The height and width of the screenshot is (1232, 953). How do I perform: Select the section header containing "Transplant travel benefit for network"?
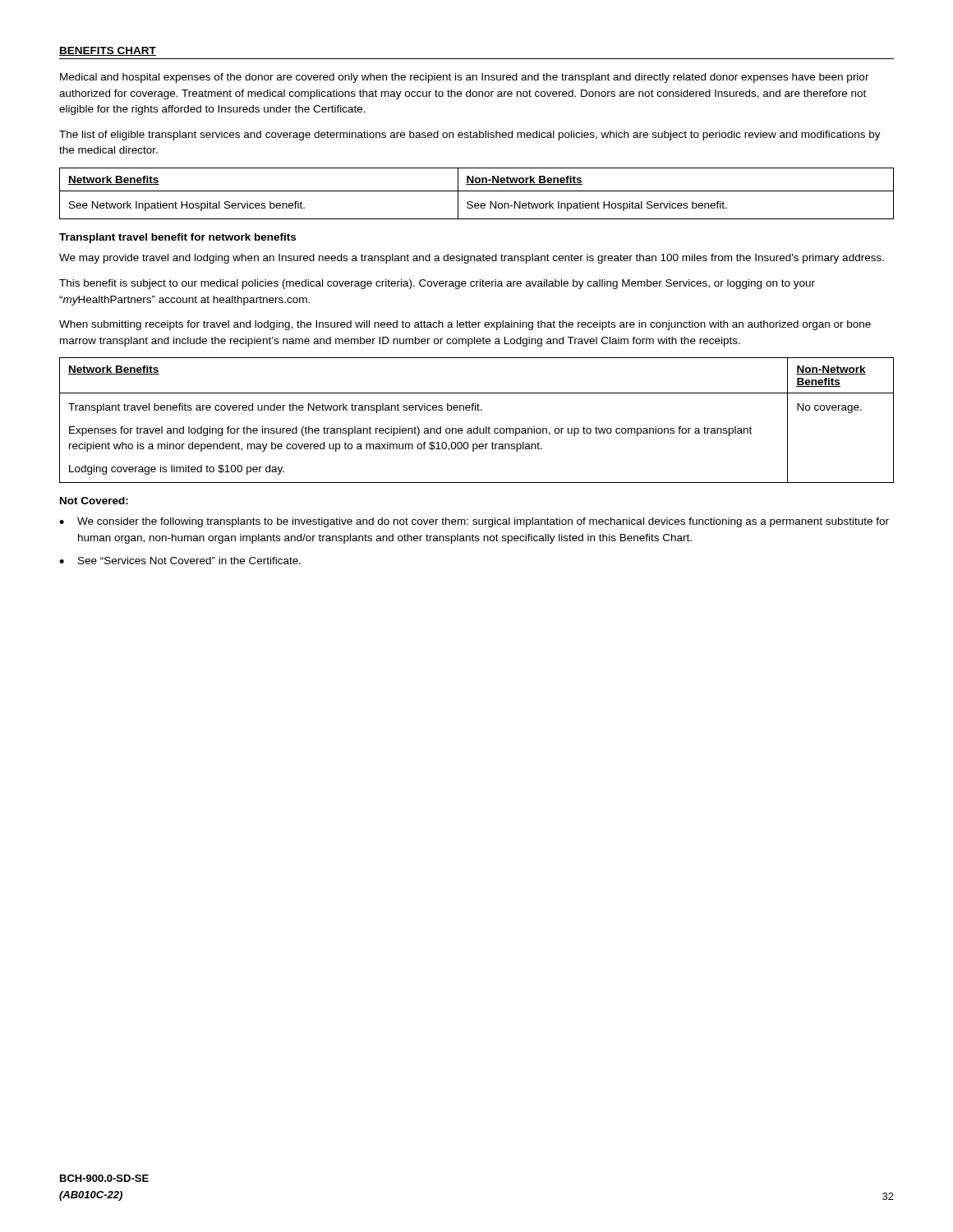[178, 237]
